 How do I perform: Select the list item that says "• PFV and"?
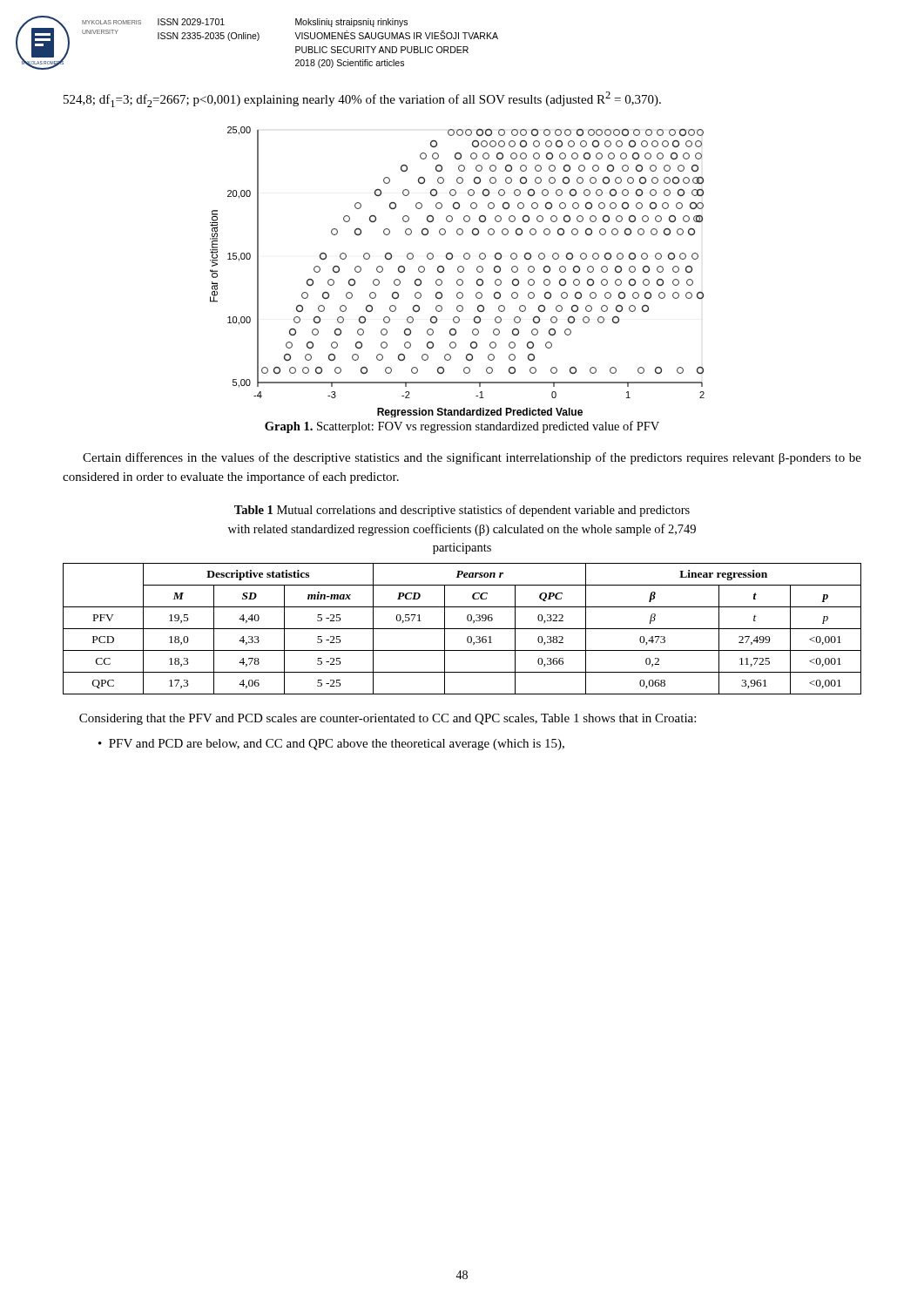coord(331,743)
